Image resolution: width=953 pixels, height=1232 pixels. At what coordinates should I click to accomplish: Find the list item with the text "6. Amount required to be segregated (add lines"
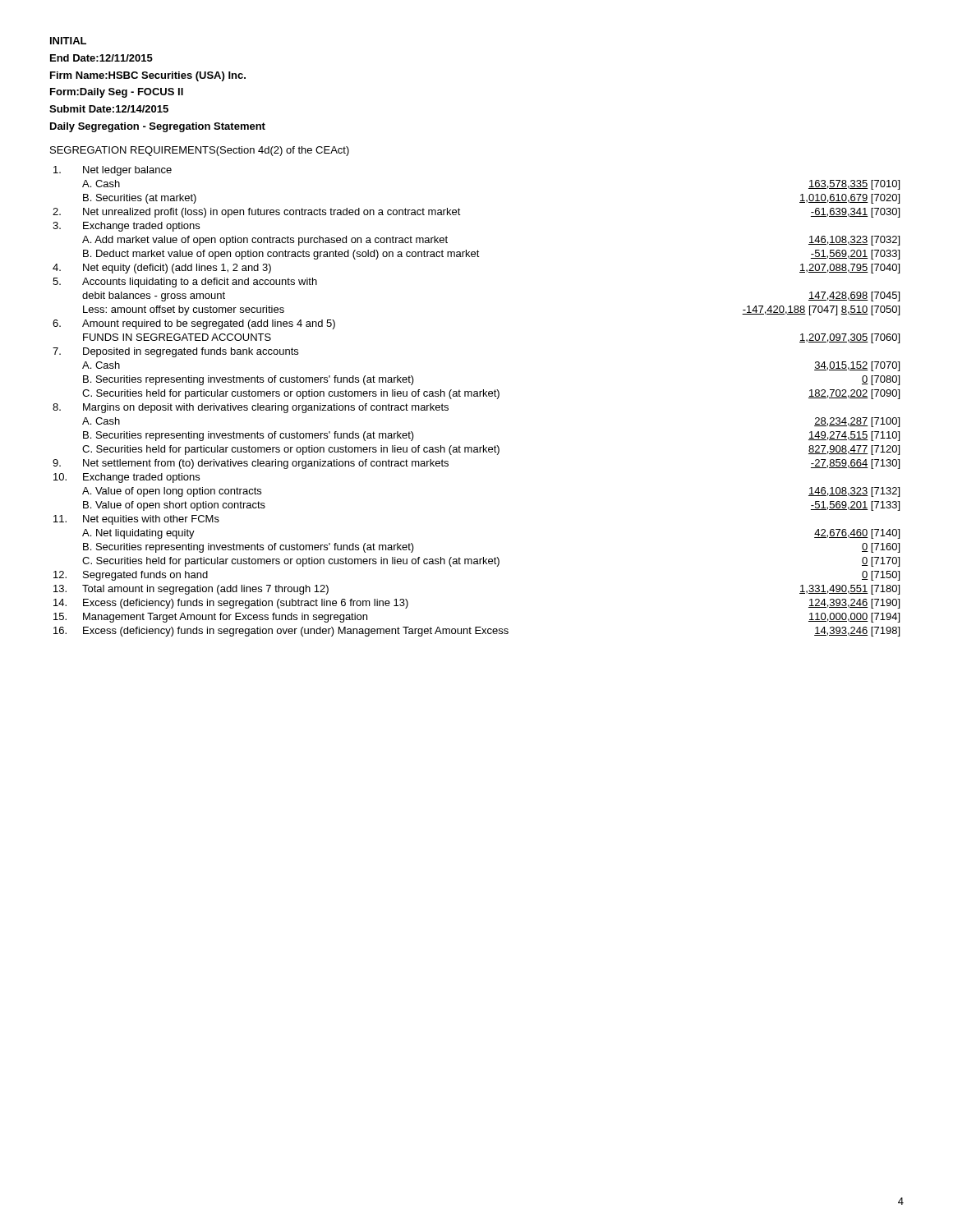194,324
